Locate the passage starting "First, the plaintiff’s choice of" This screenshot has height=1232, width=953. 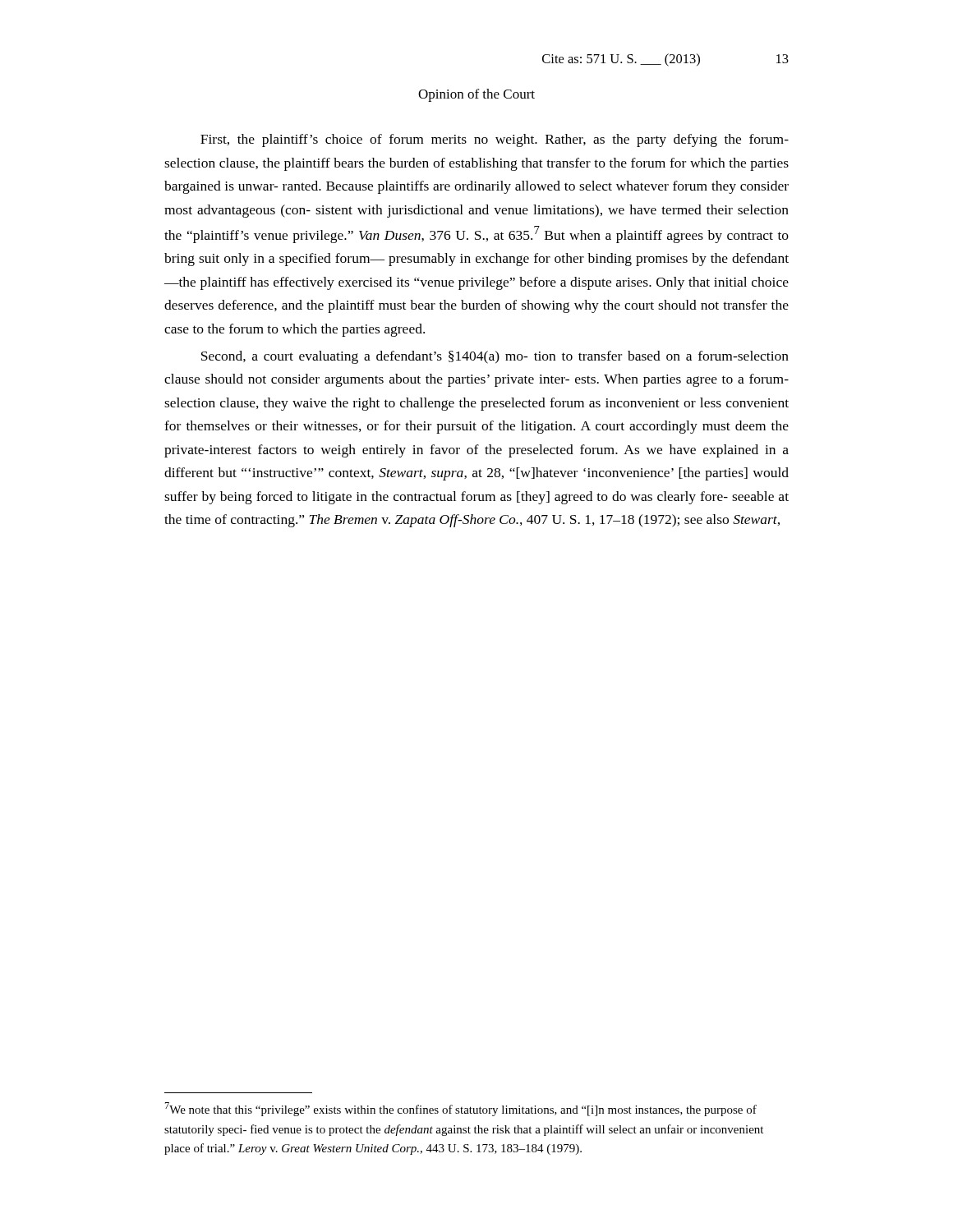click(x=476, y=234)
